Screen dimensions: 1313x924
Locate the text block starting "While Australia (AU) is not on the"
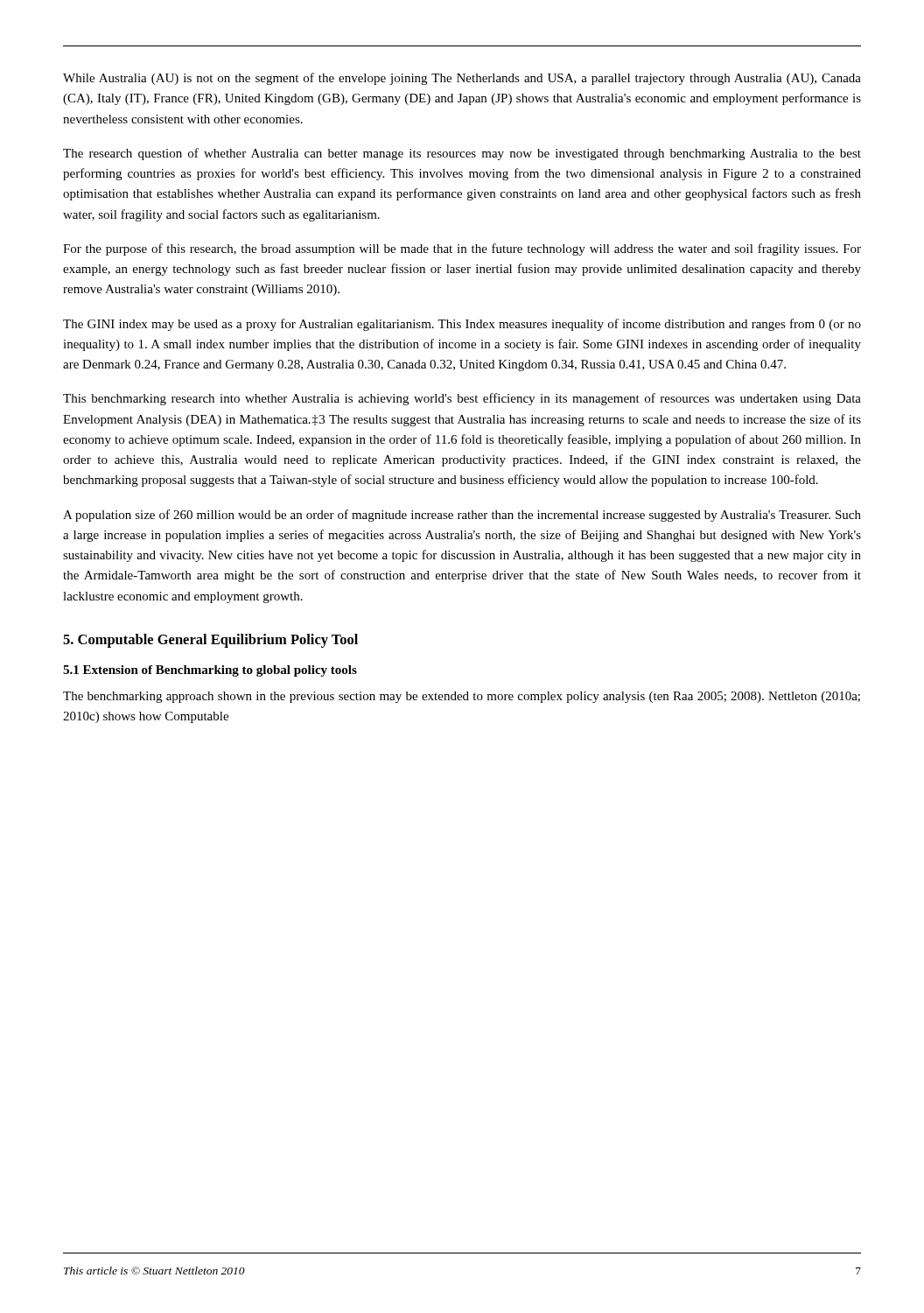[462, 98]
